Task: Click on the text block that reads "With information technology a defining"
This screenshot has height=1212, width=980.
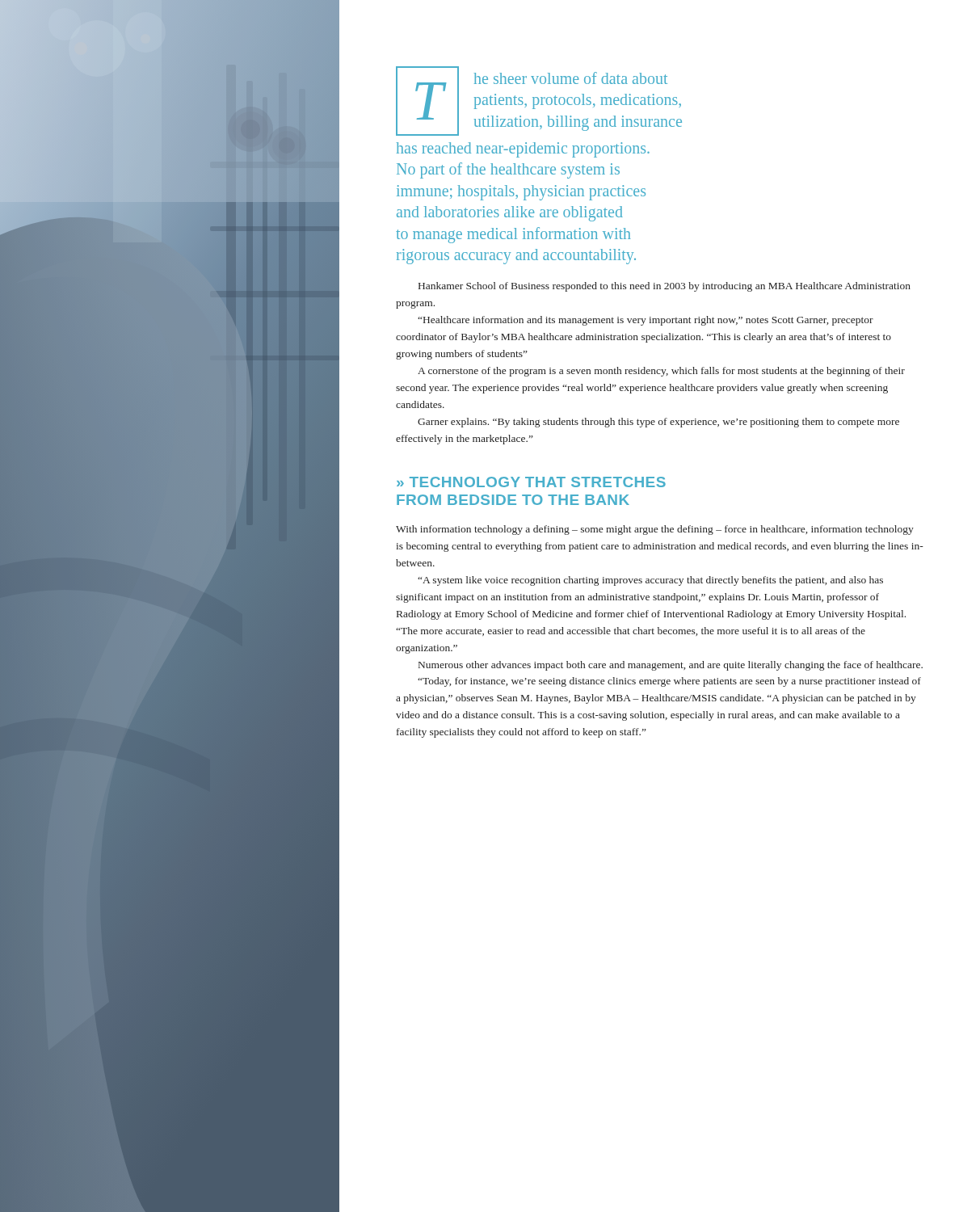Action: [x=660, y=546]
